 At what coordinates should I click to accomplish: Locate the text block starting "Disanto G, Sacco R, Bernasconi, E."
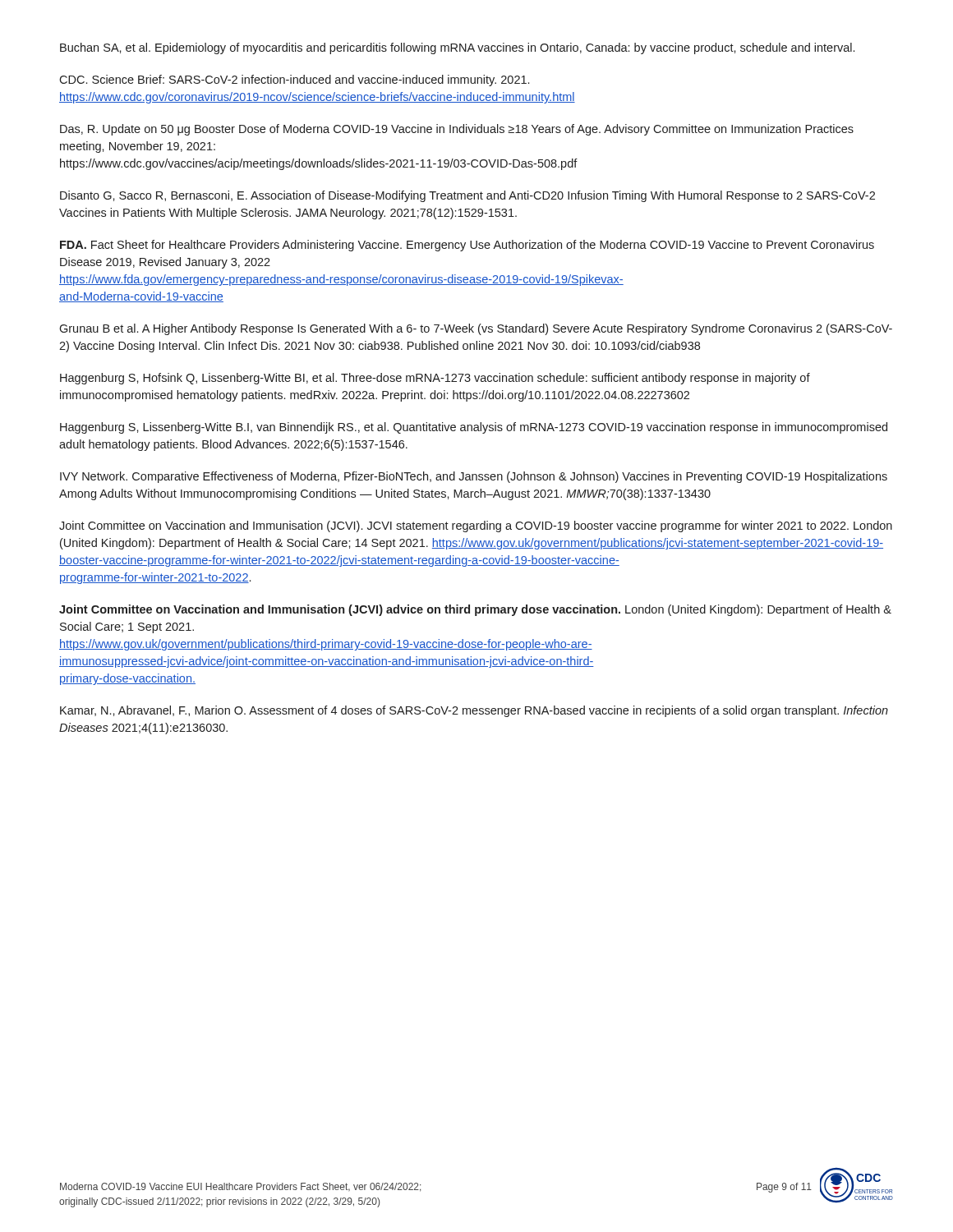point(467,204)
